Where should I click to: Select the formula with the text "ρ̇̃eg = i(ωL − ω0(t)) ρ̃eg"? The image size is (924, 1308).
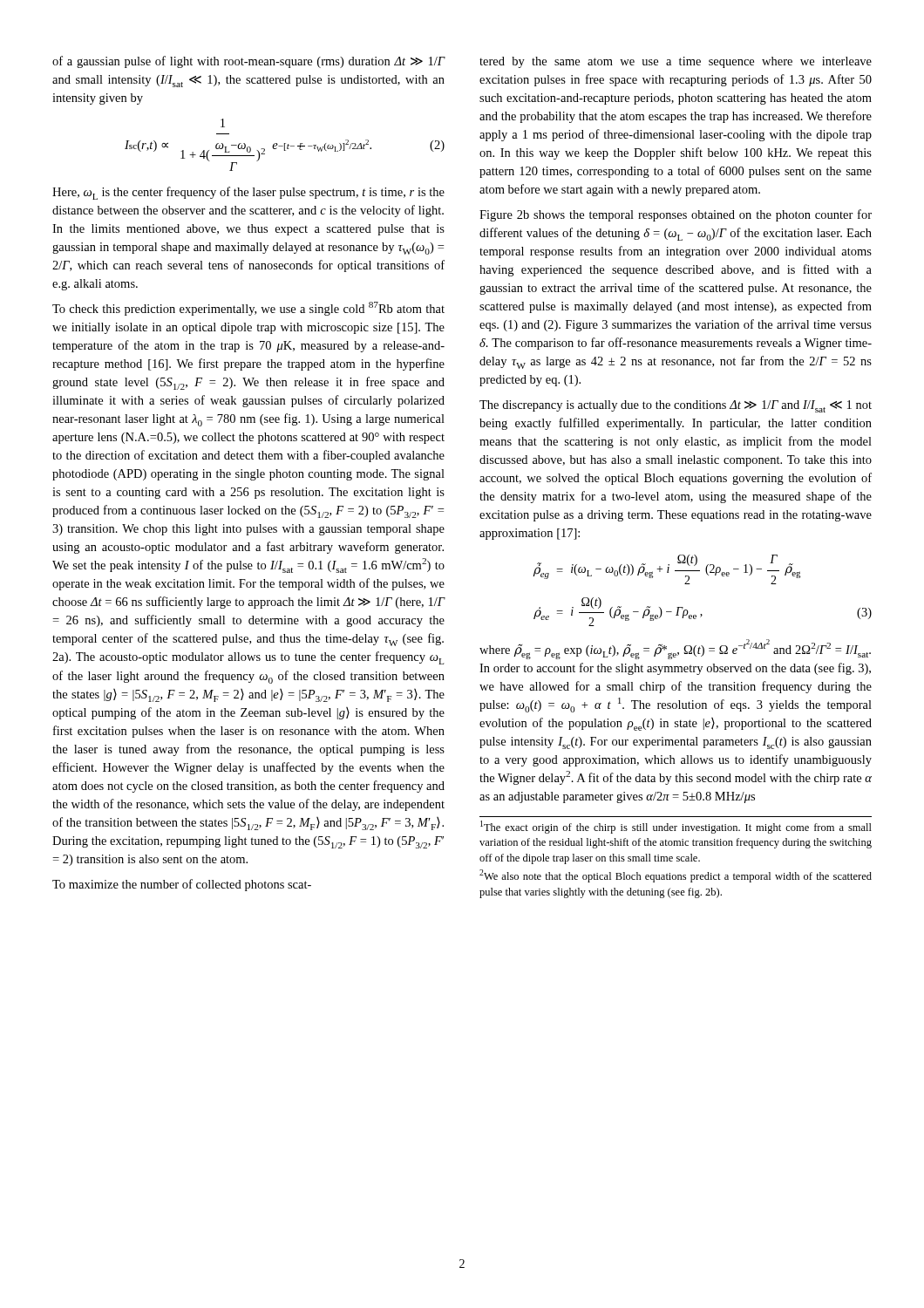676,592
